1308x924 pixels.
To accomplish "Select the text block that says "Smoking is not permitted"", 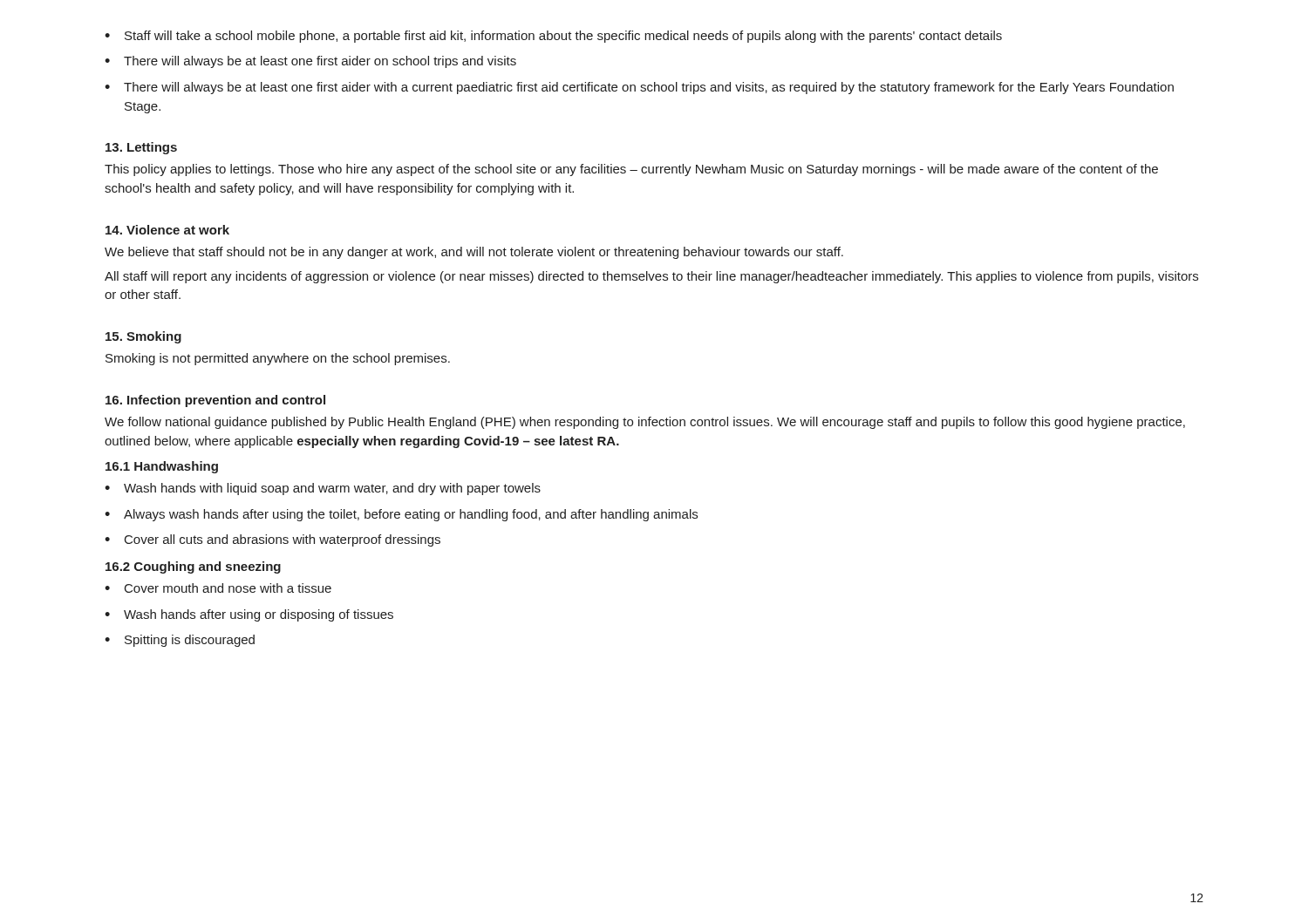I will (x=278, y=358).
